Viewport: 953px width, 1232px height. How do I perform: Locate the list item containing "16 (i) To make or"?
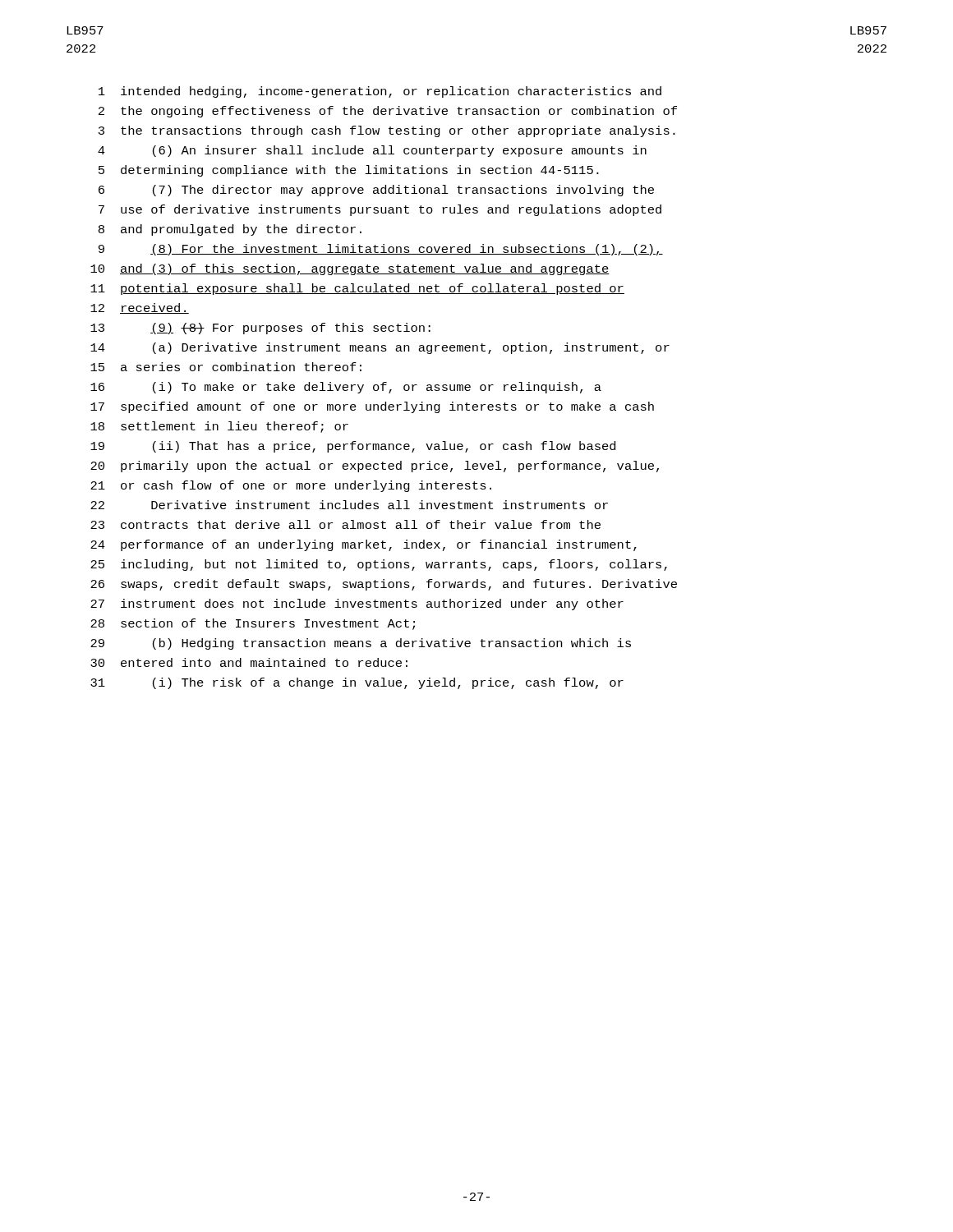pos(476,388)
